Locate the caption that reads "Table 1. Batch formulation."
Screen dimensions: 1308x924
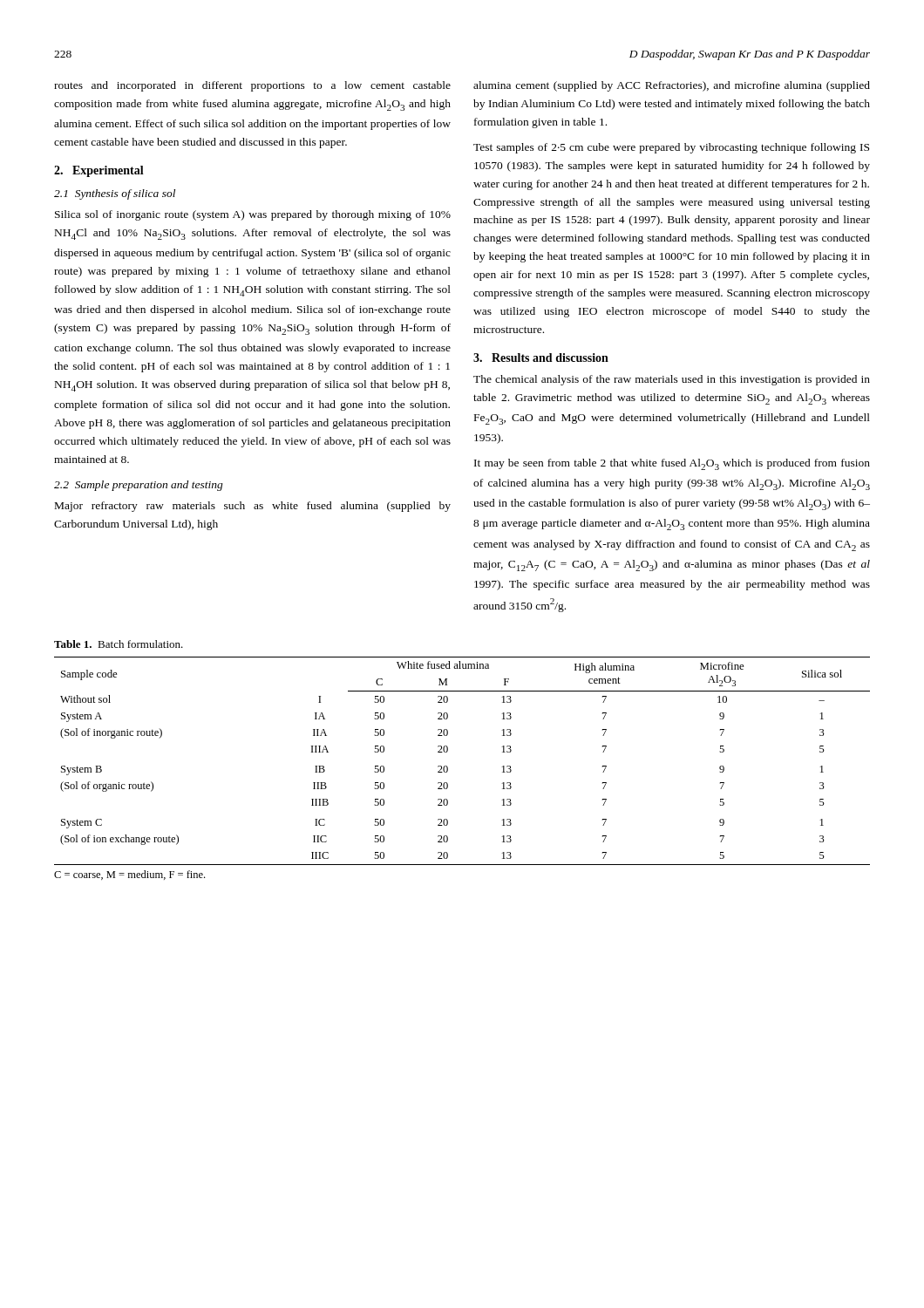coord(119,644)
